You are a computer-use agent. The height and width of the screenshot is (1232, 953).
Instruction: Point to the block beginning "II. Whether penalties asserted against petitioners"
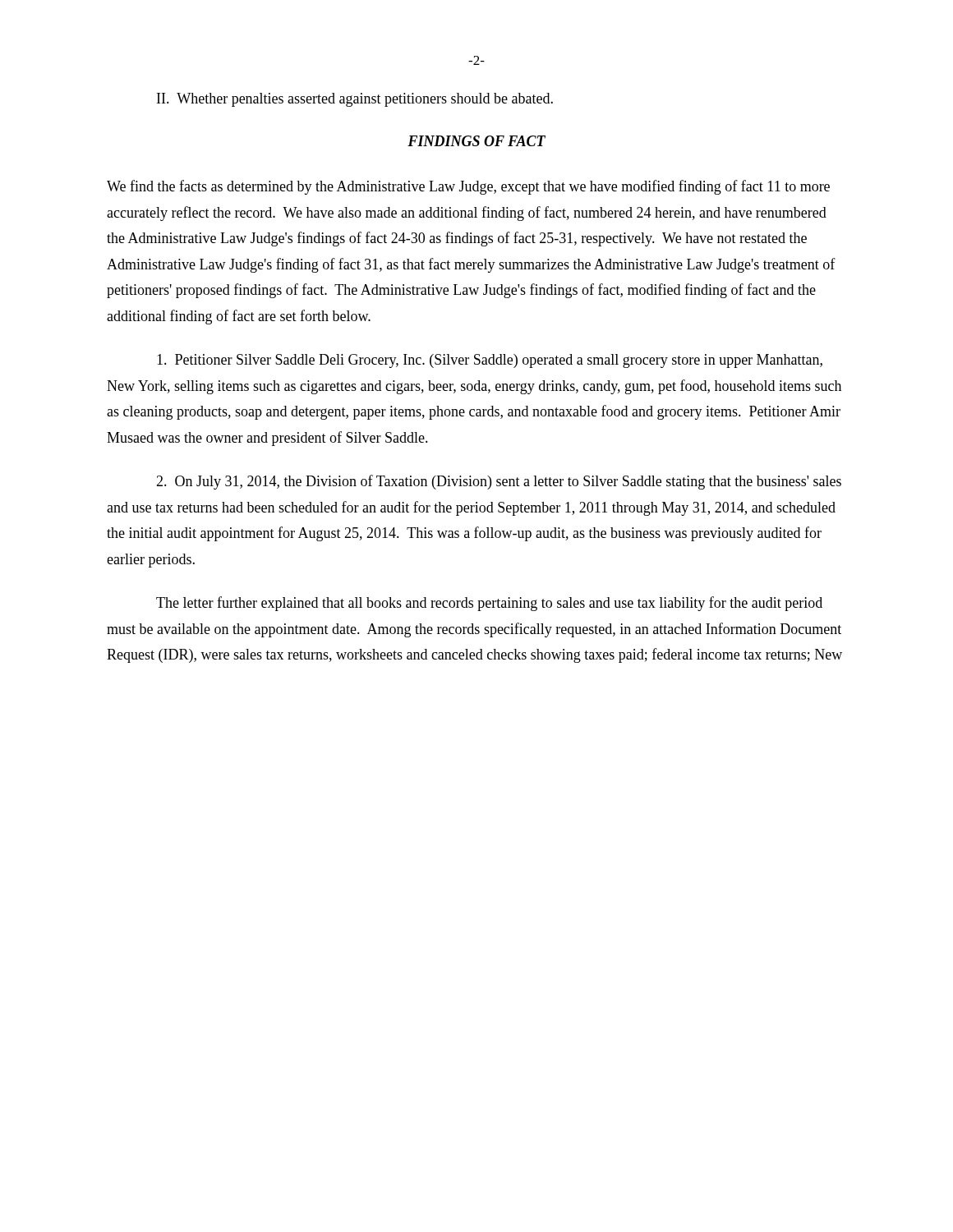pyautogui.click(x=355, y=98)
